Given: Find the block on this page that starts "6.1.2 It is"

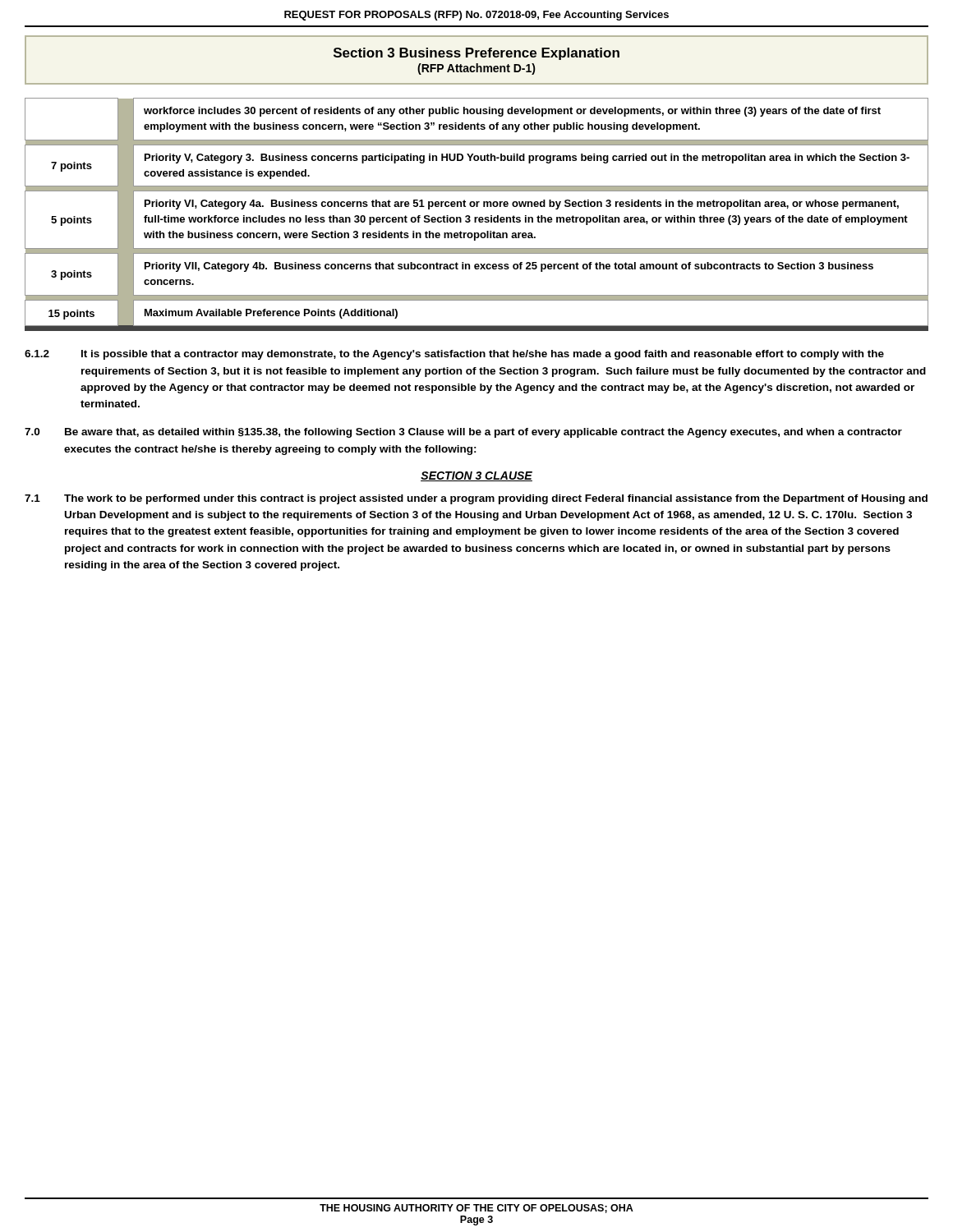Looking at the screenshot, I should 476,379.
